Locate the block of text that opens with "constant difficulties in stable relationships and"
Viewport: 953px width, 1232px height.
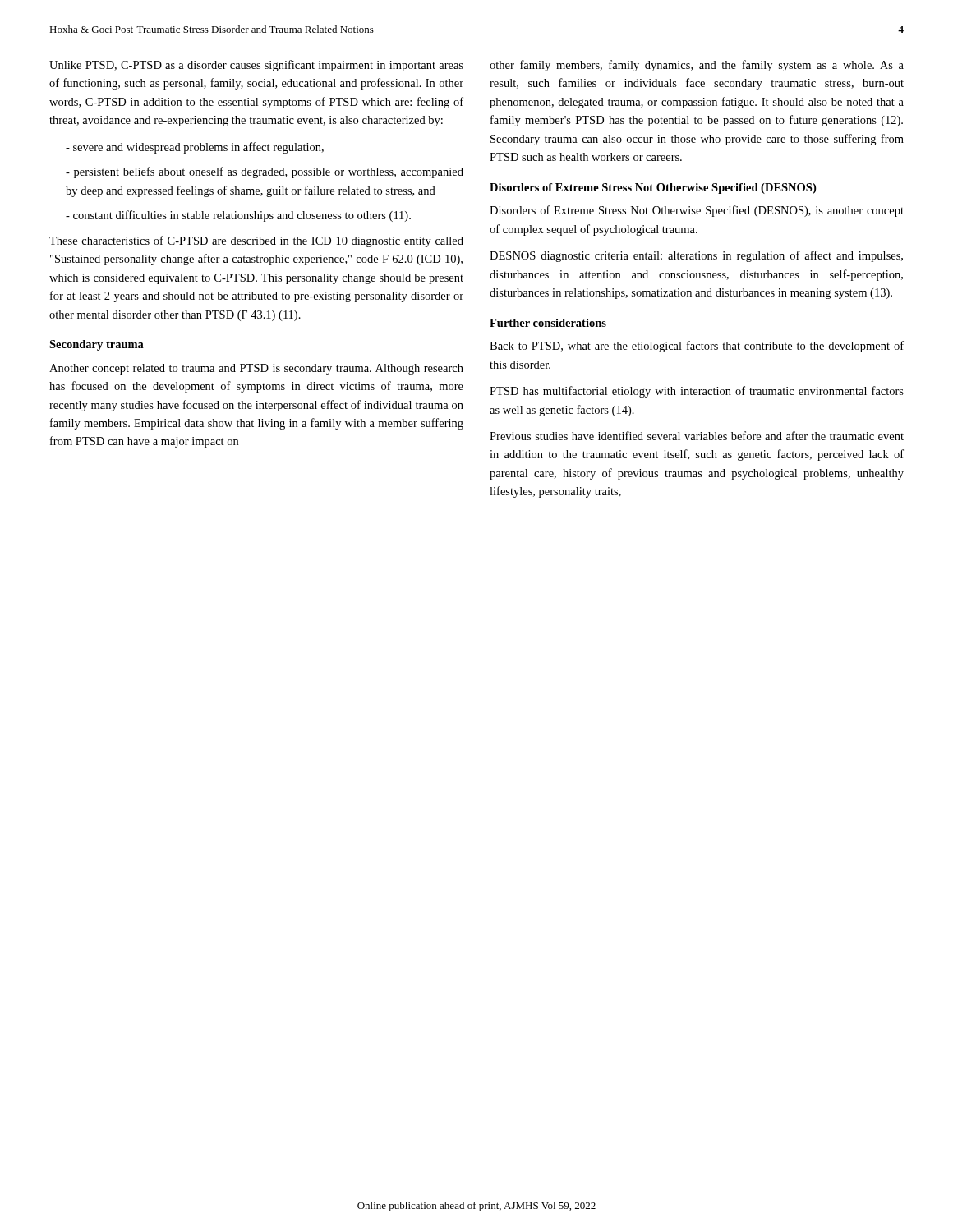click(239, 215)
